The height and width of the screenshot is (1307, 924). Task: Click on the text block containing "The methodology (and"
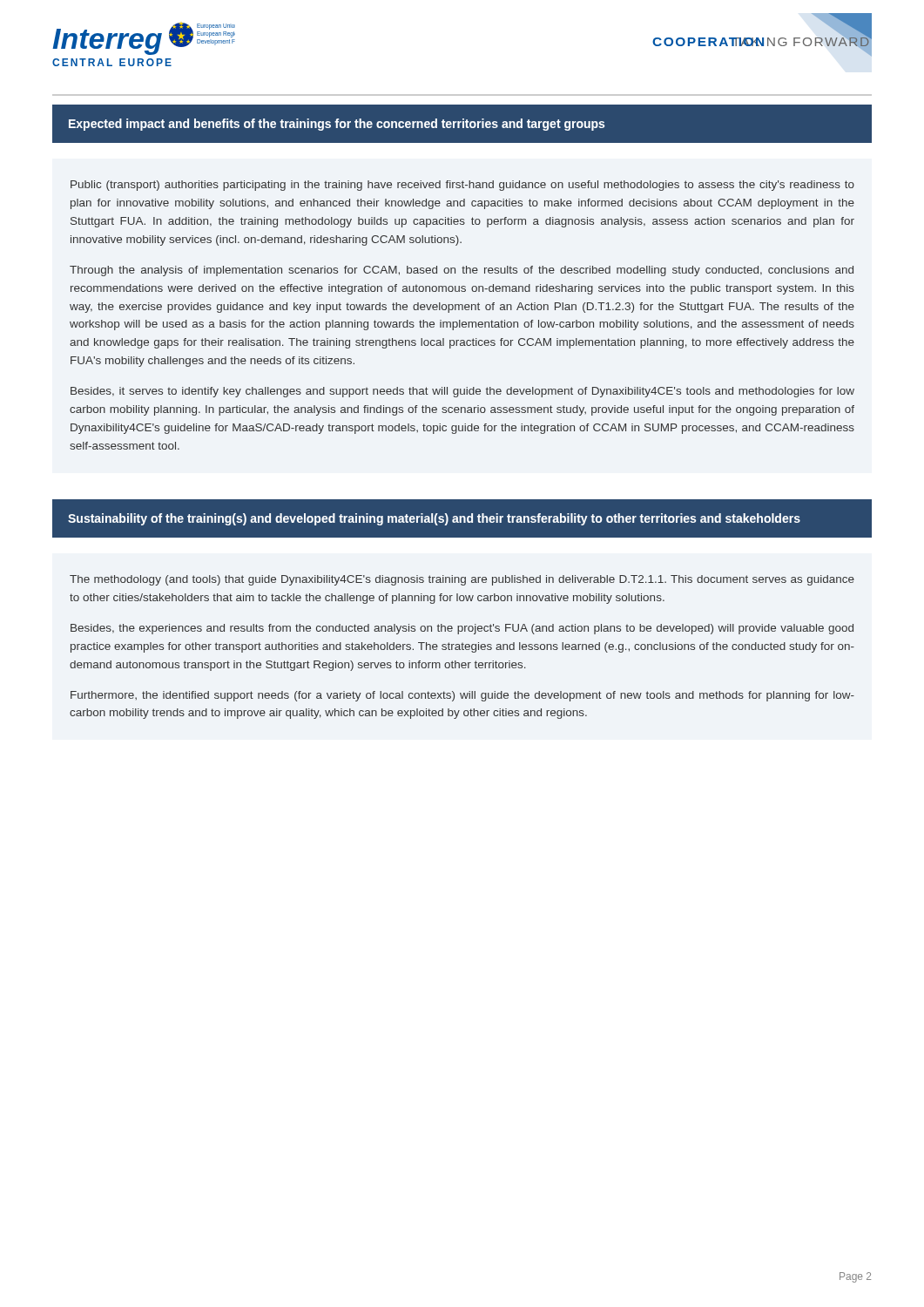462,647
